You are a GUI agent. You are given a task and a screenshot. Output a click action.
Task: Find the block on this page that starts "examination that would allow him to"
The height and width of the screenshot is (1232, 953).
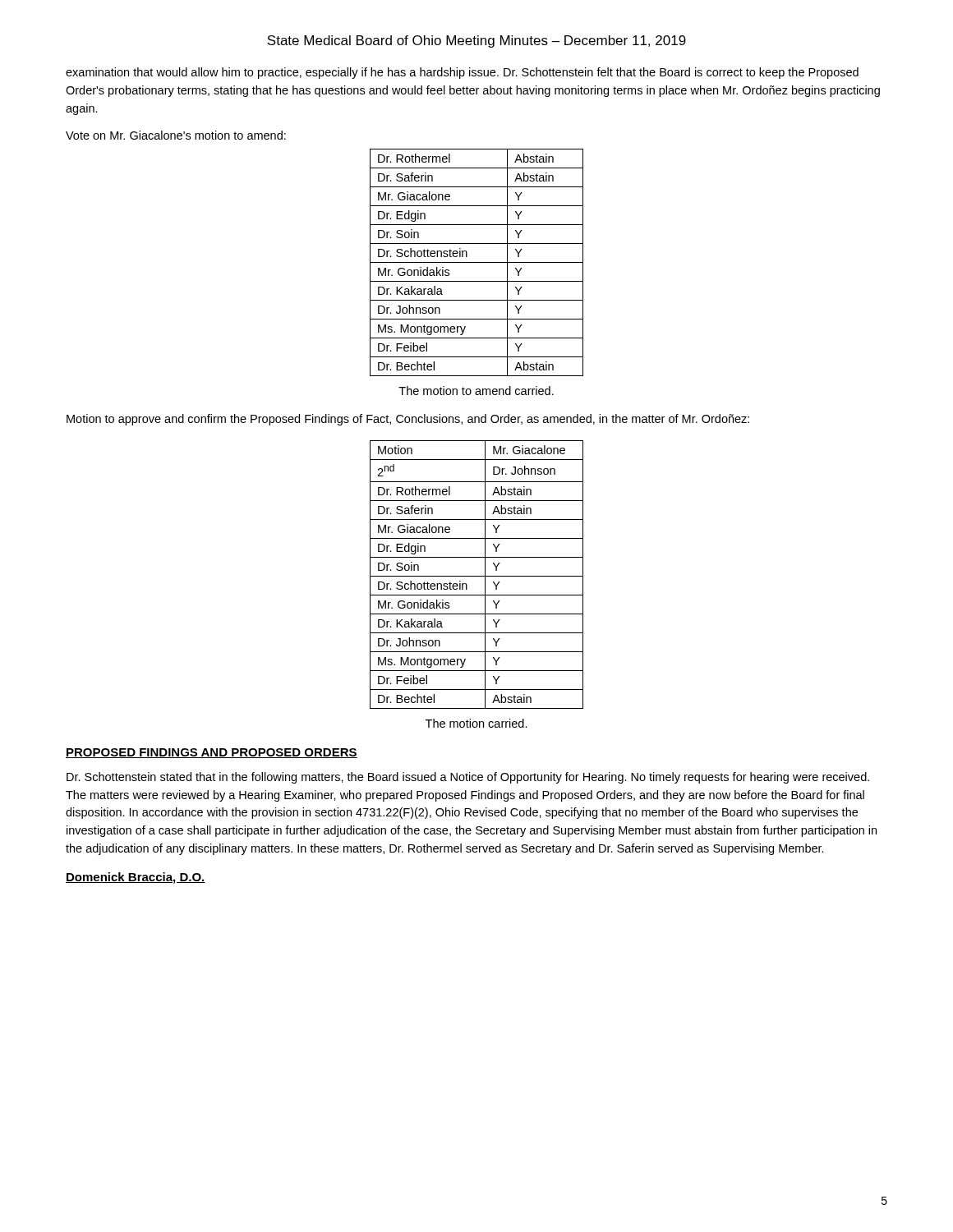tap(473, 90)
